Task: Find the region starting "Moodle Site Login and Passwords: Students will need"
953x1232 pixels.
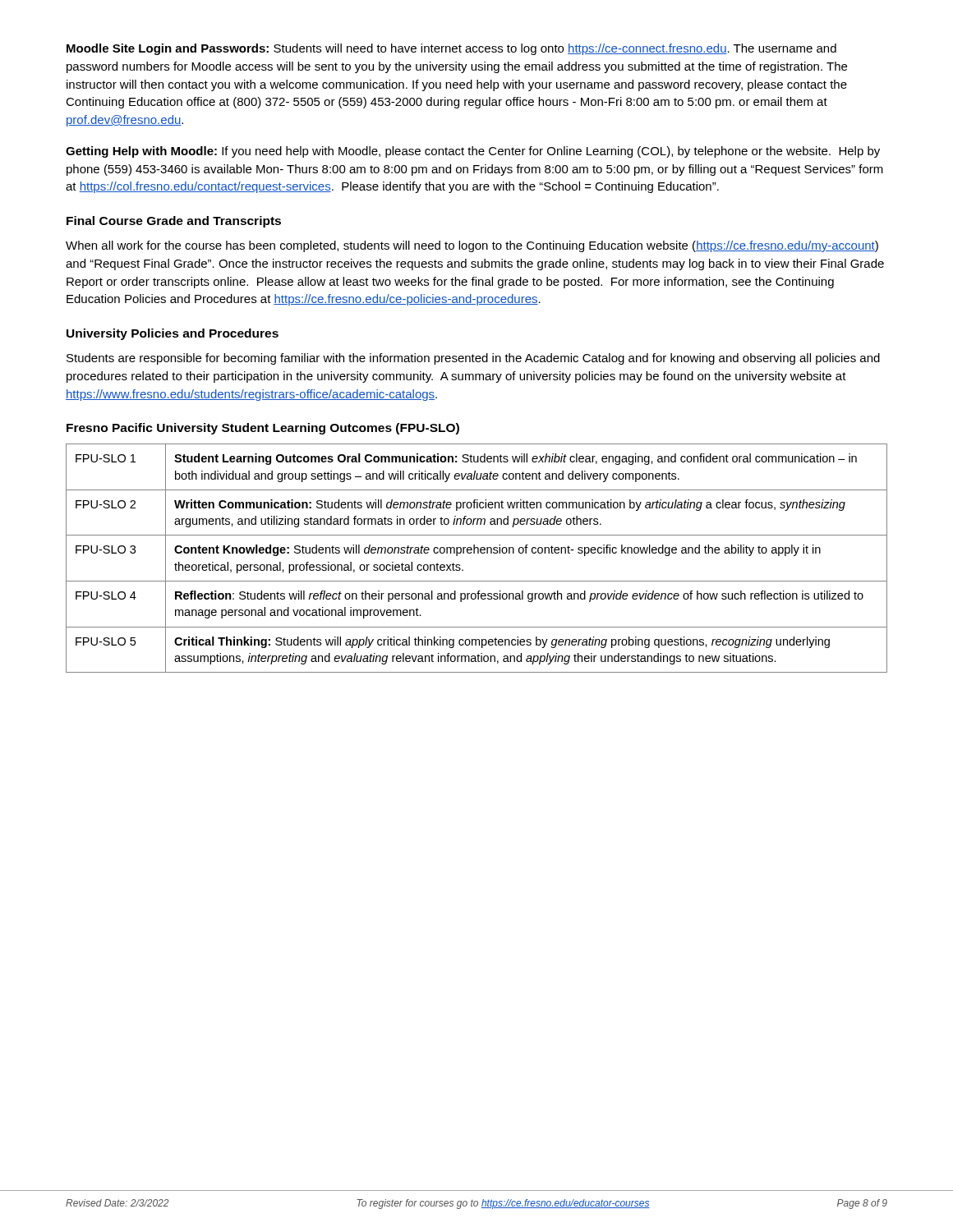Action: coord(457,84)
